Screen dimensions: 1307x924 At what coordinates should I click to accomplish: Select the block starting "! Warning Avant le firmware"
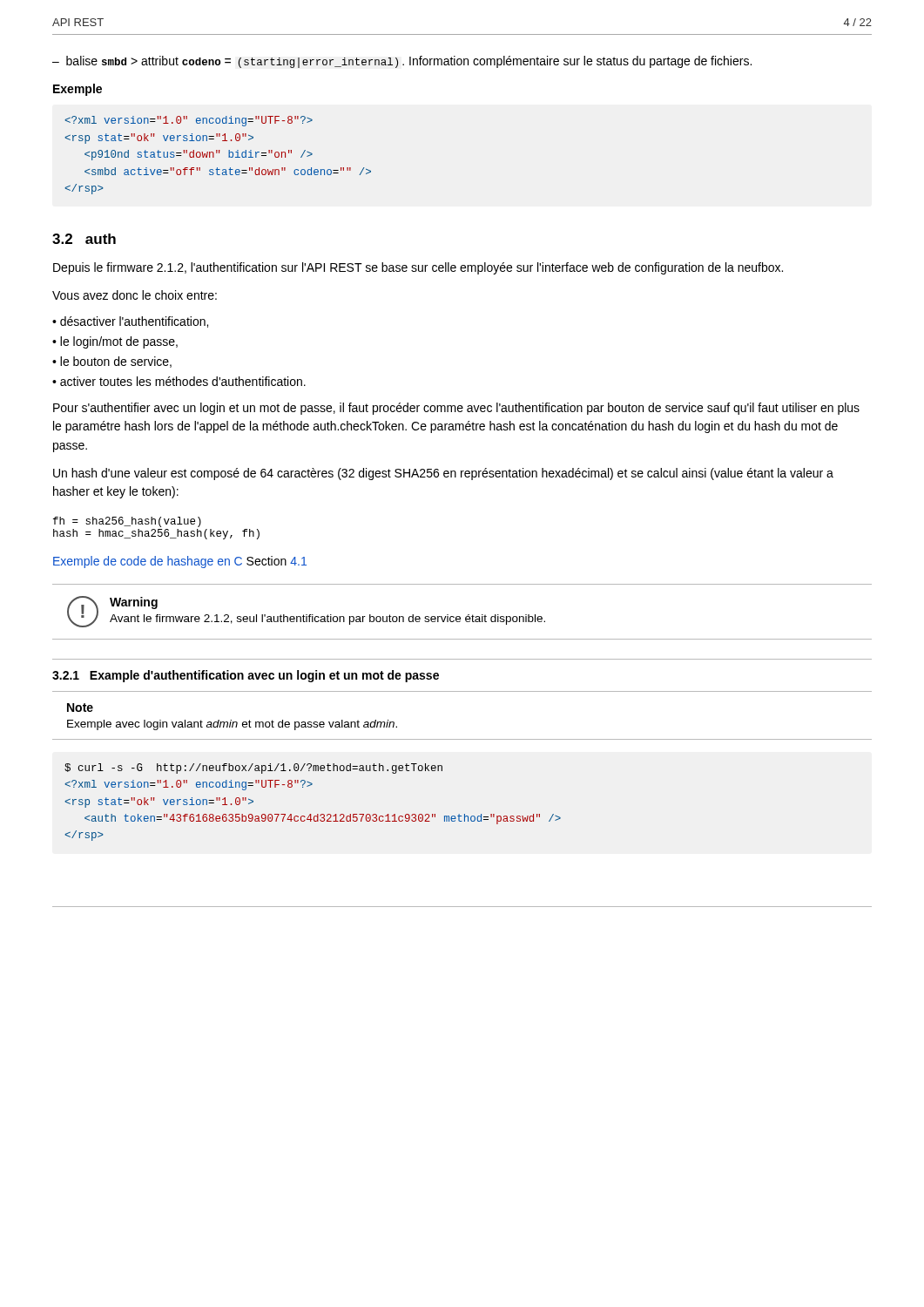pos(306,611)
